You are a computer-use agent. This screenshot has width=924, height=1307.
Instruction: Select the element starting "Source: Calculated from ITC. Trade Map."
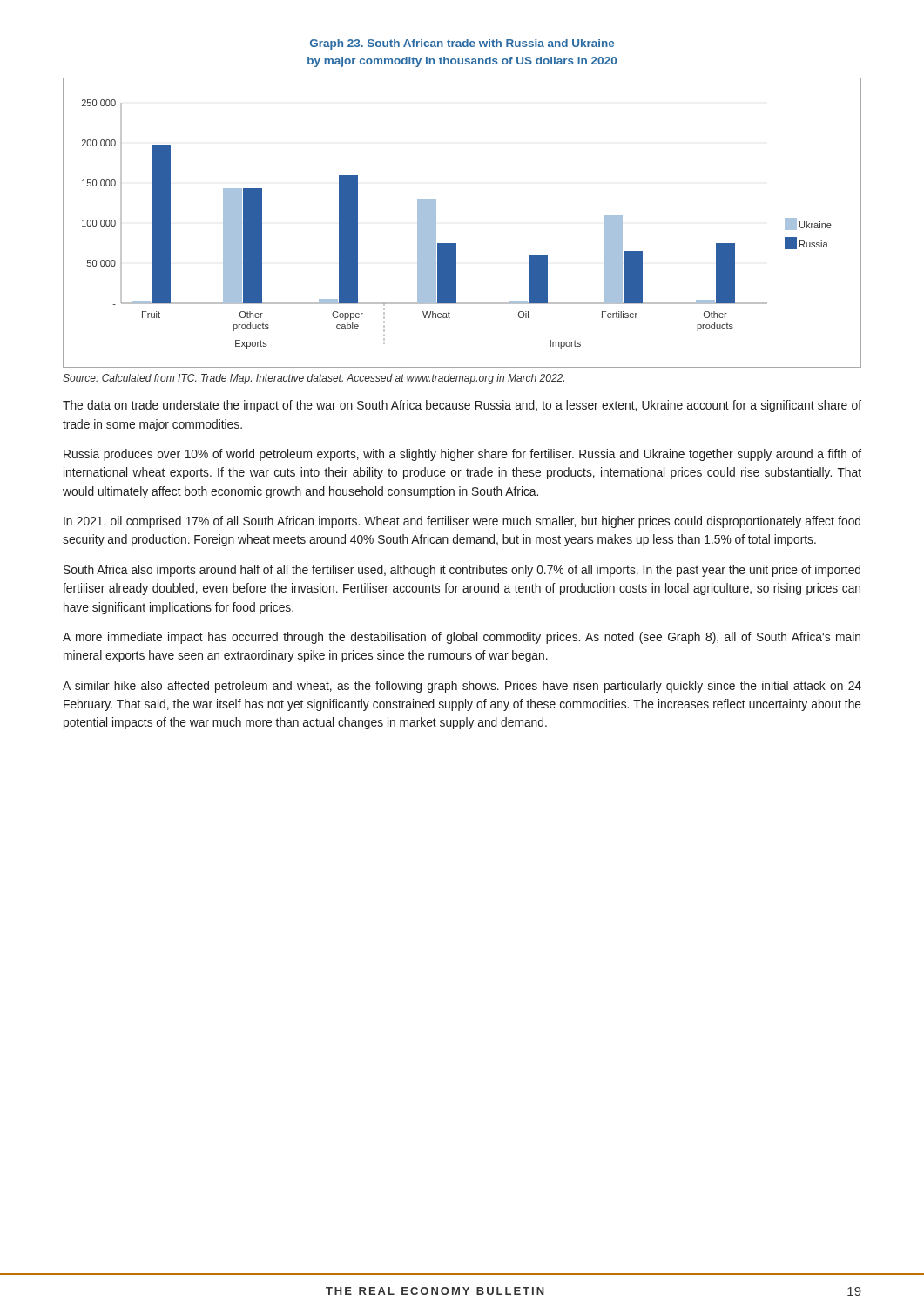click(x=314, y=378)
